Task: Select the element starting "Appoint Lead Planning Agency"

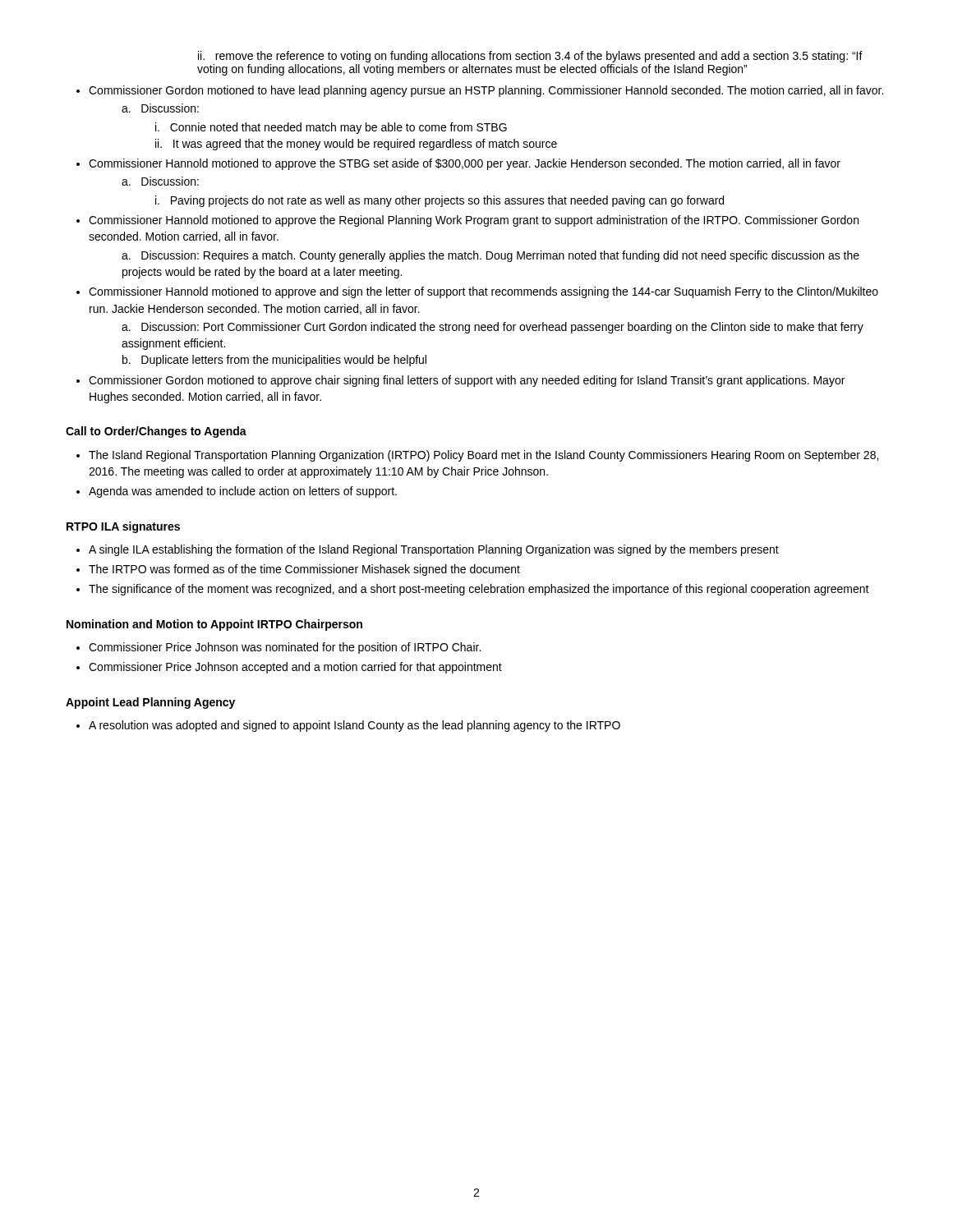Action: coord(151,702)
